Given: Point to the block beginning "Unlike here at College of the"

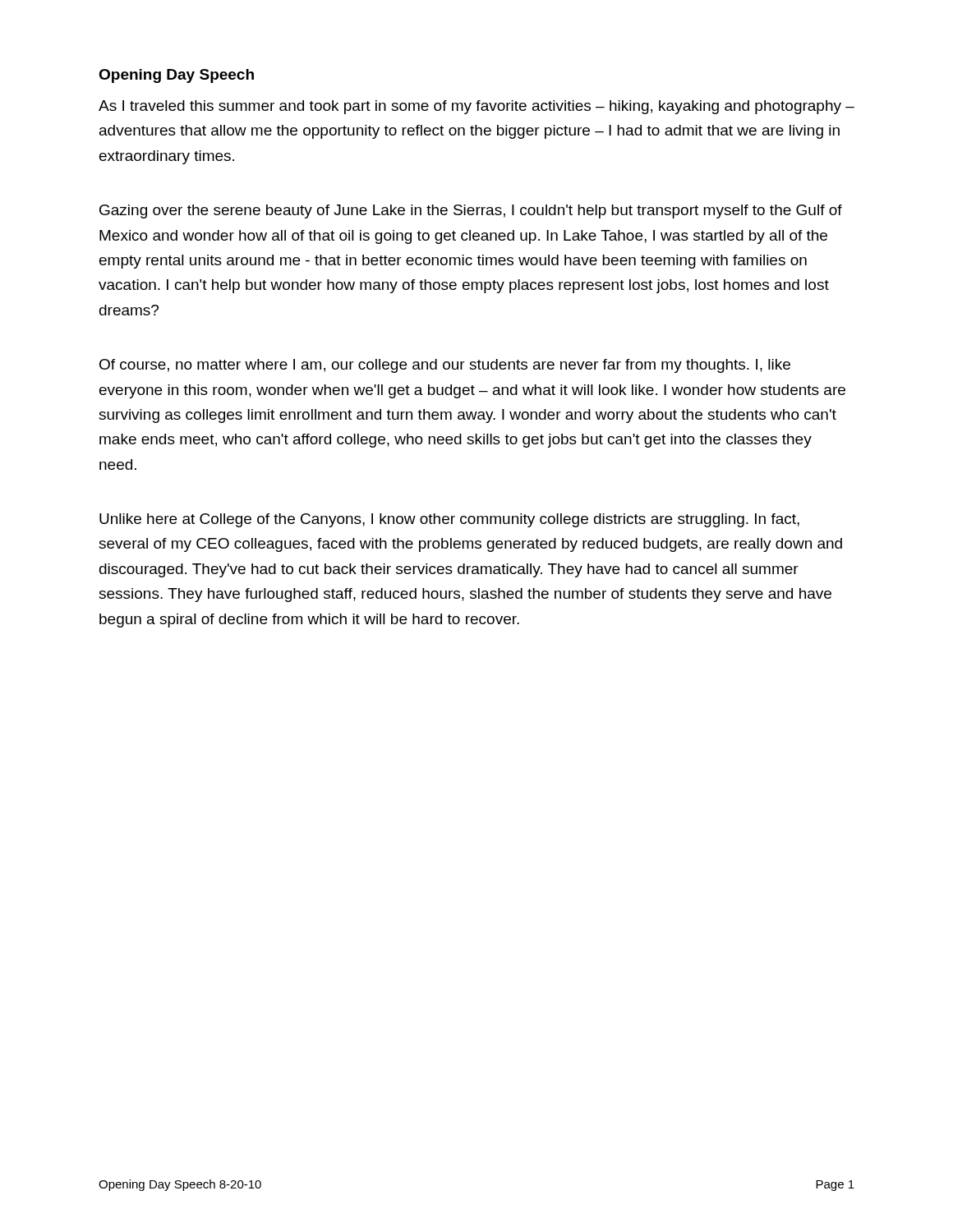Looking at the screenshot, I should tap(471, 569).
